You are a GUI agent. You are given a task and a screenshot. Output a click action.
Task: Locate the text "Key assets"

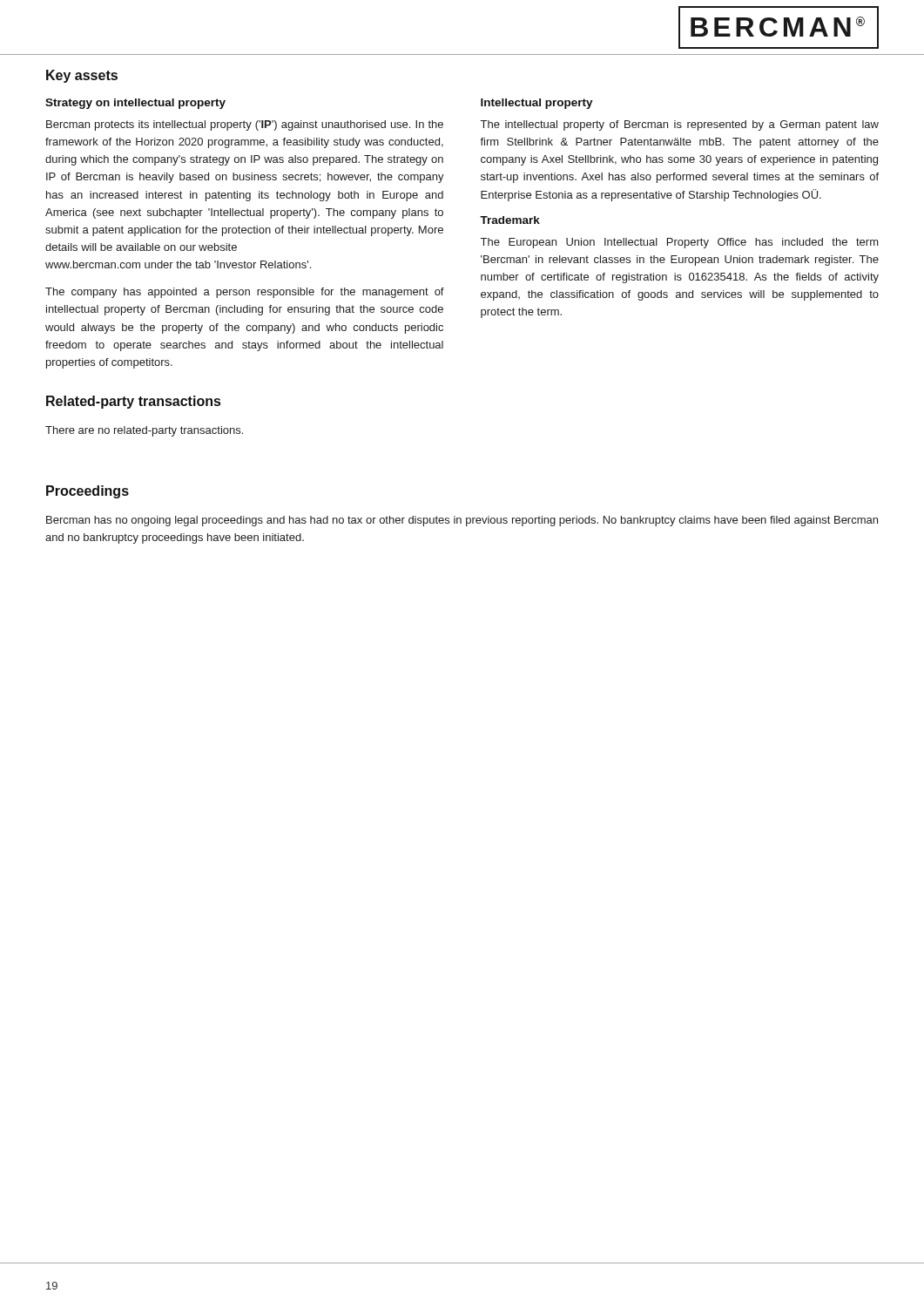coord(82,76)
